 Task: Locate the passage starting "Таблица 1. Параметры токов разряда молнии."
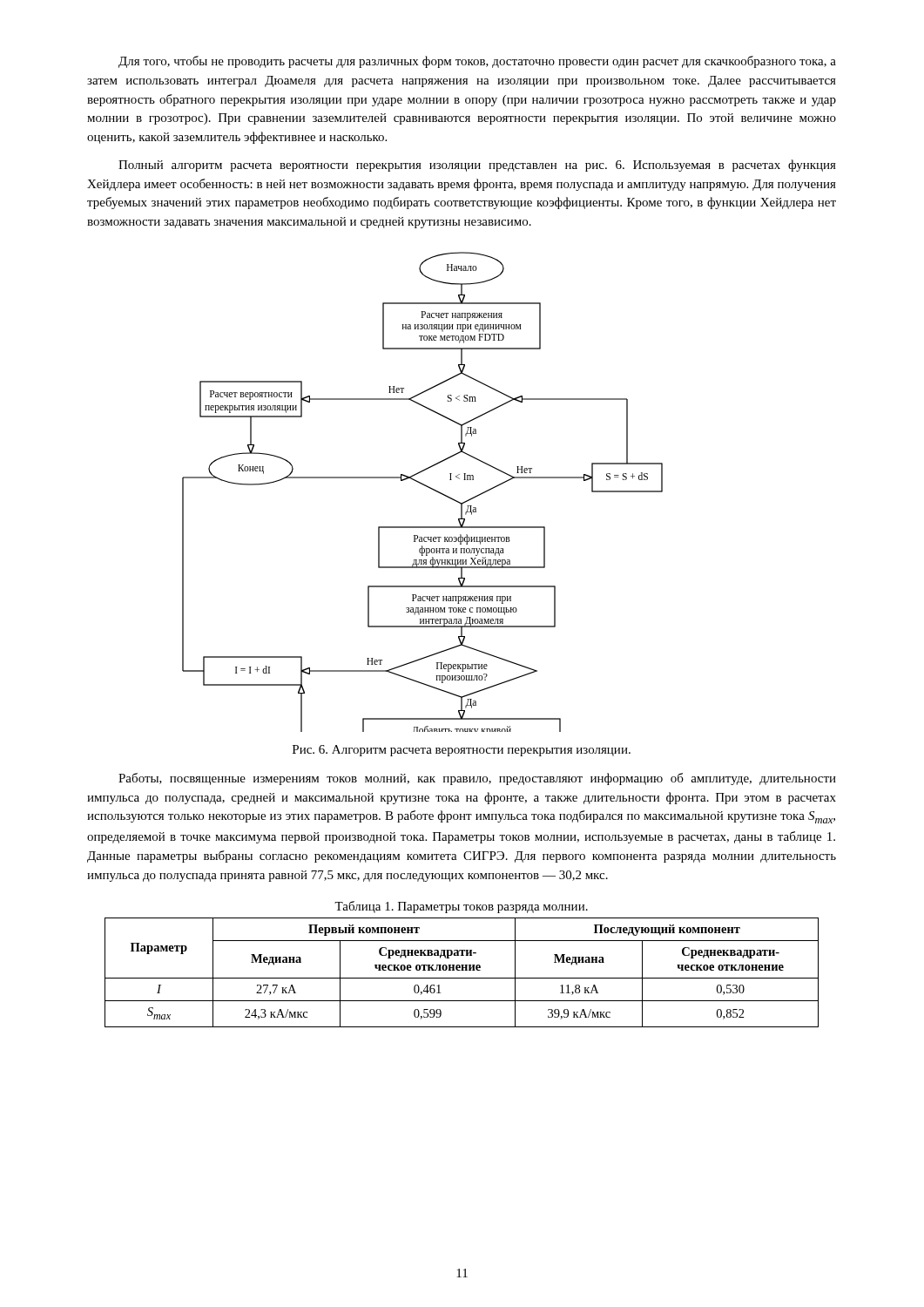tap(462, 906)
